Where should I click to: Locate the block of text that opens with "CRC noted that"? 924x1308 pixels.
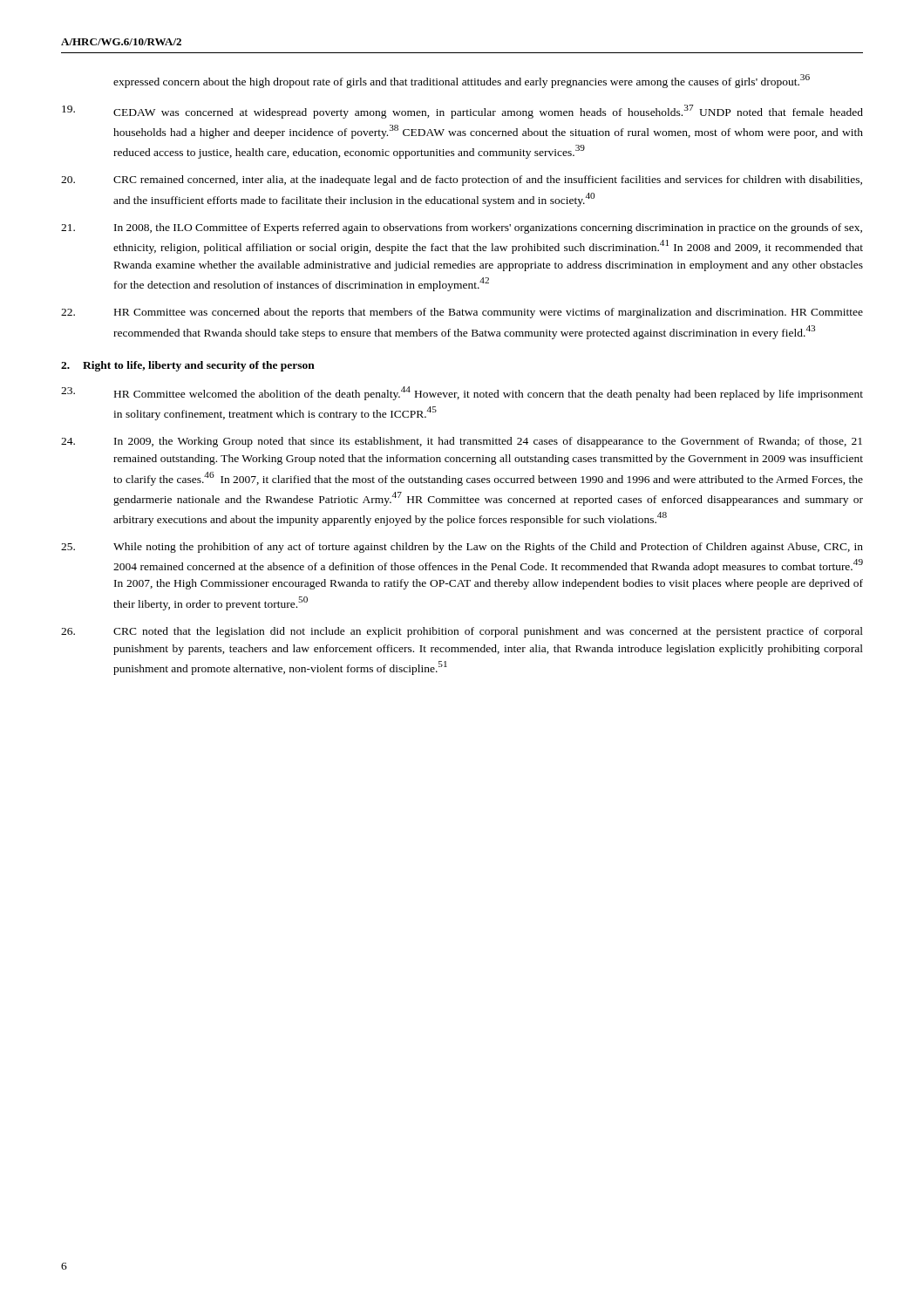488,649
